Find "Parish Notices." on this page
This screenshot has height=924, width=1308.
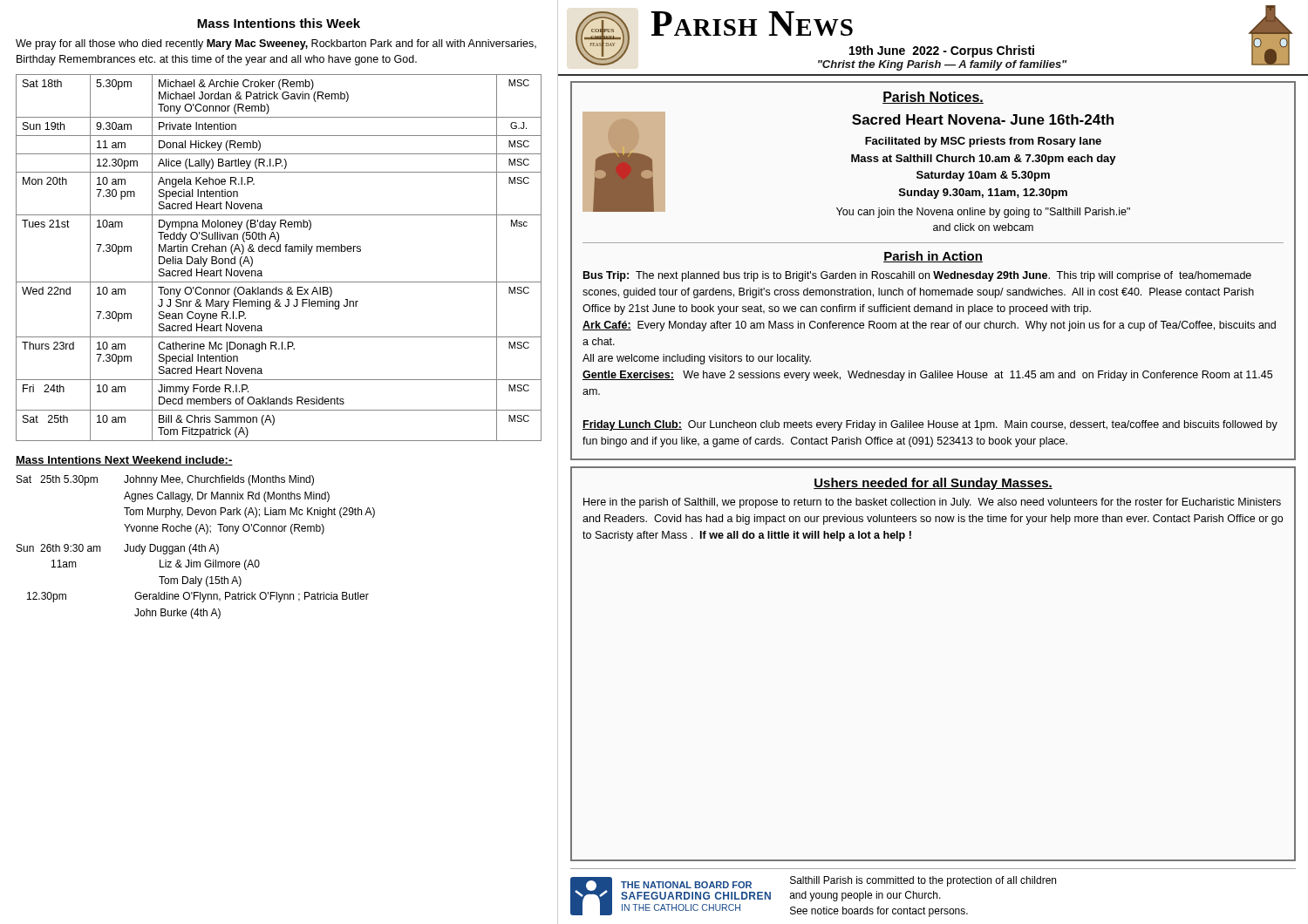(933, 97)
